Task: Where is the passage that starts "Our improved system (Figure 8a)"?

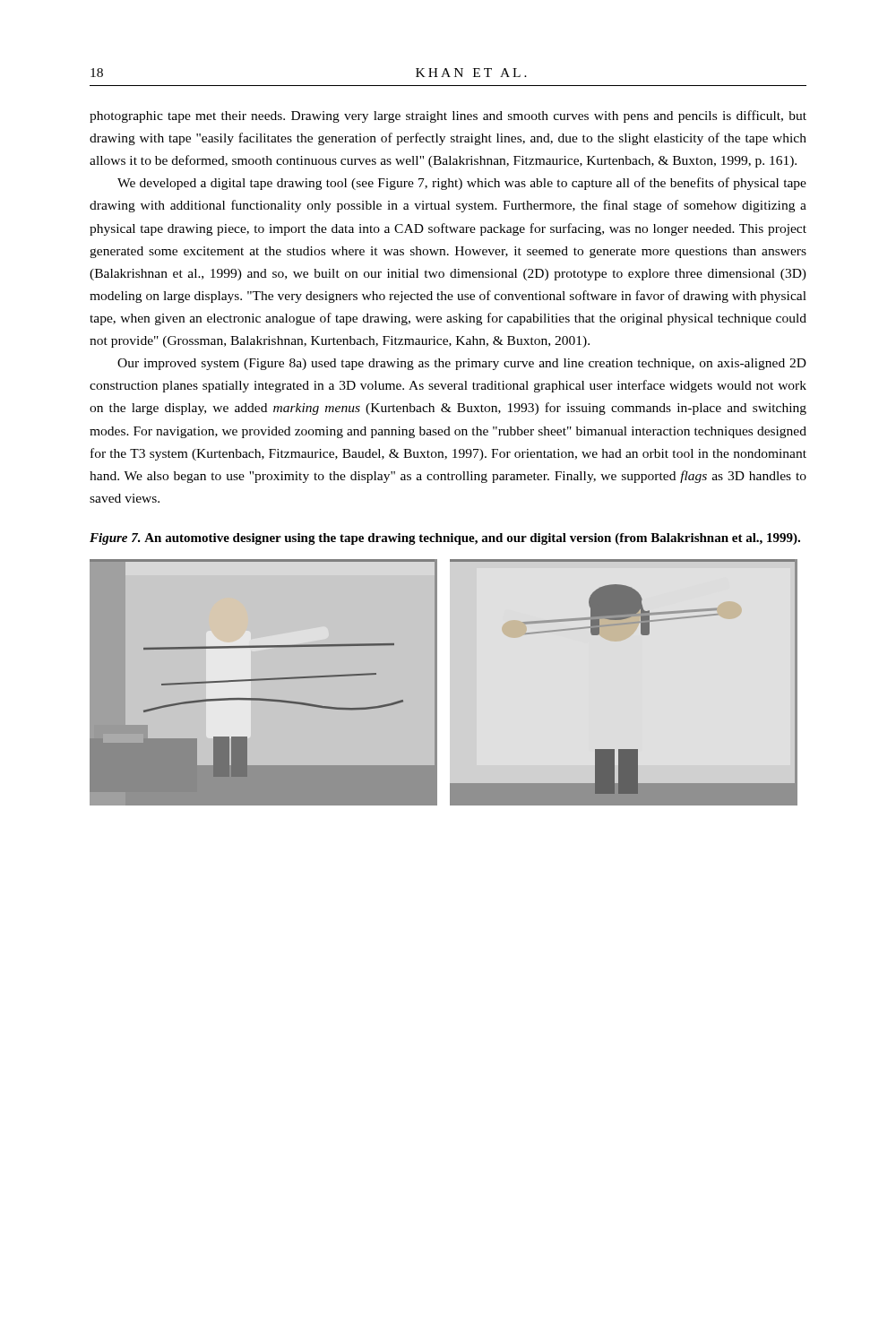Action: click(x=448, y=430)
